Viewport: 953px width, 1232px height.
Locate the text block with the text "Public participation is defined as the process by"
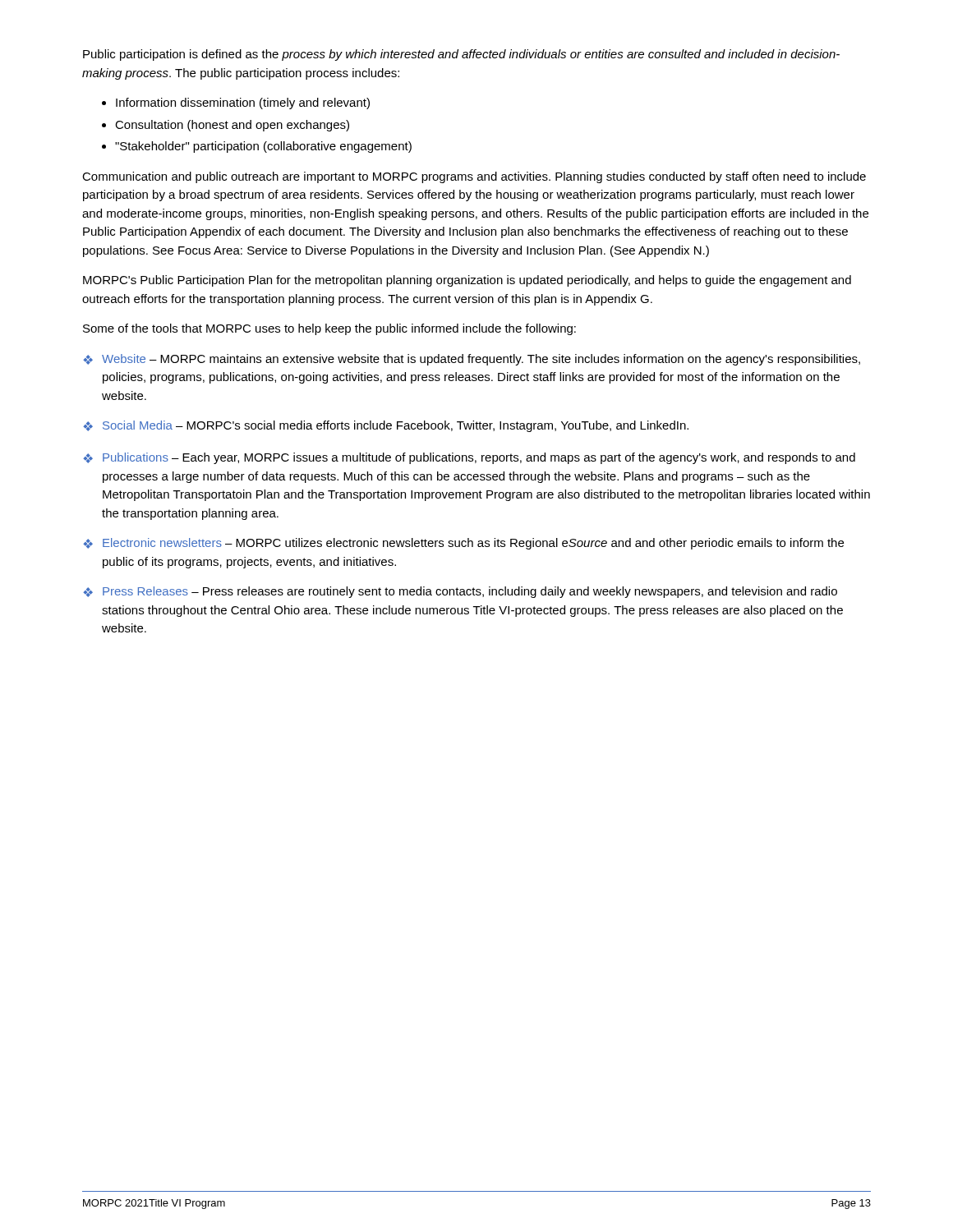click(x=476, y=64)
